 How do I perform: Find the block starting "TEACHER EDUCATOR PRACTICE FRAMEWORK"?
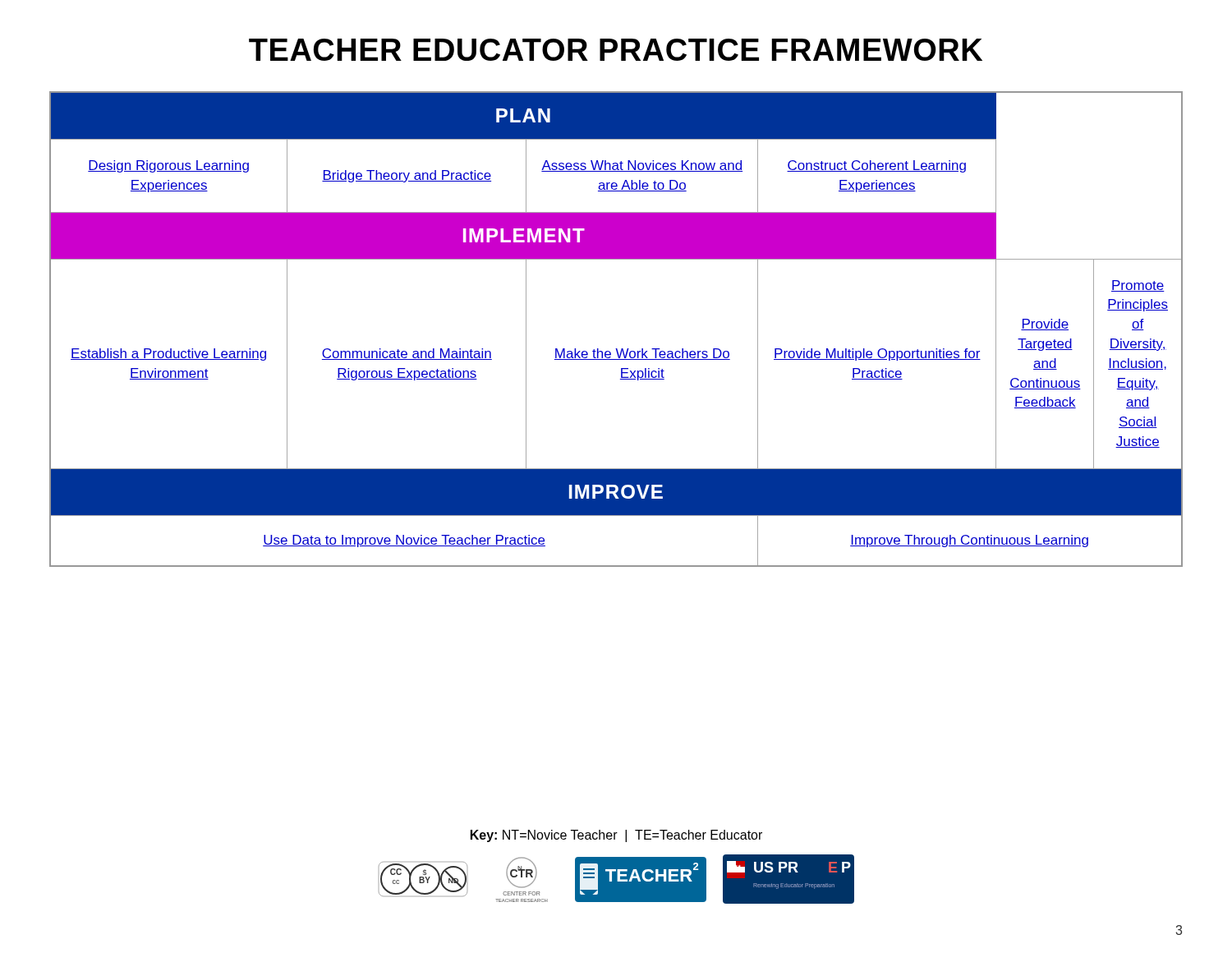[x=616, y=50]
